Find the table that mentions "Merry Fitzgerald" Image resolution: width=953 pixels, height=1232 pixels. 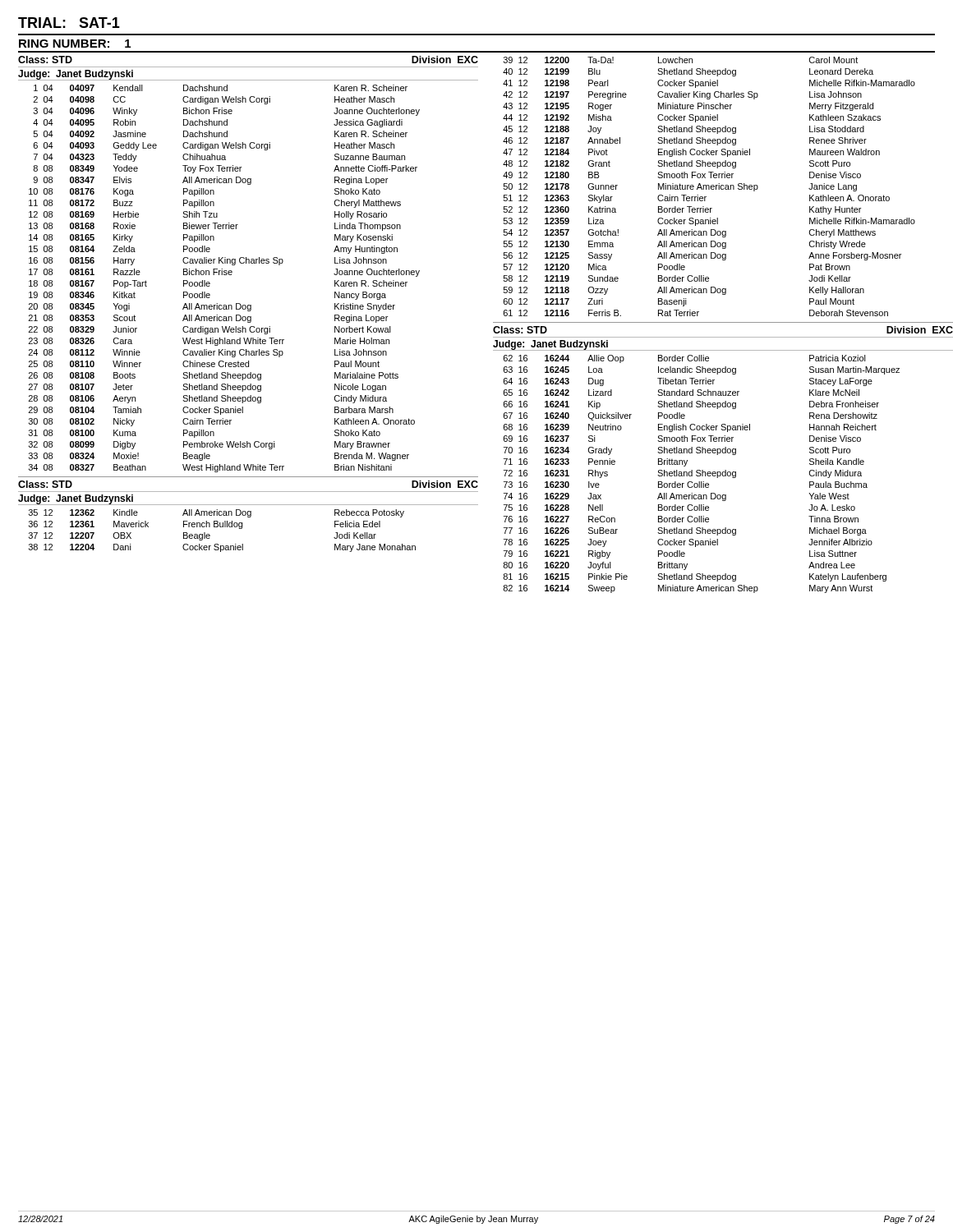point(723,186)
